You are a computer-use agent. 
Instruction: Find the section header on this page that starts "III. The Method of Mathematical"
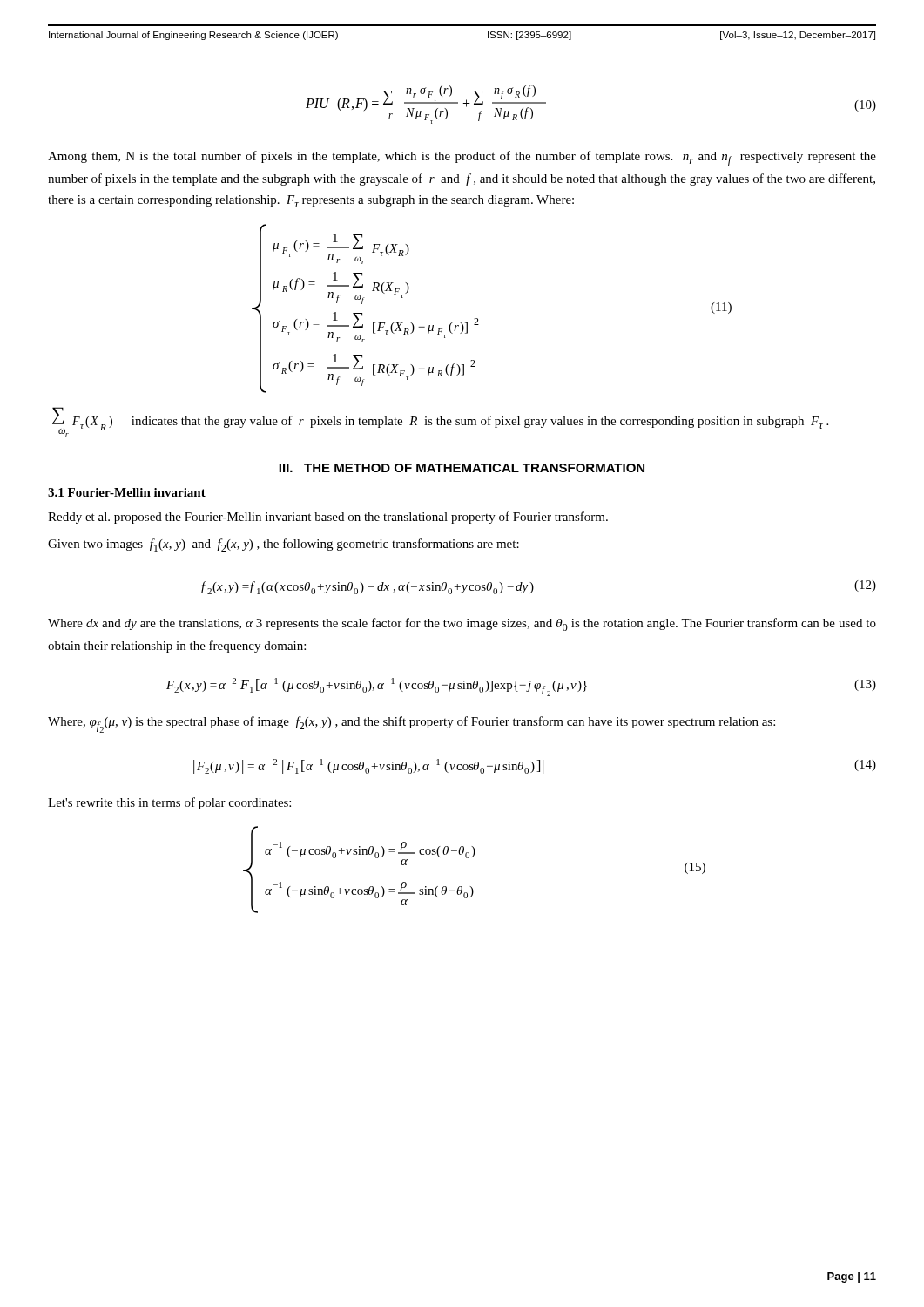pyautogui.click(x=462, y=467)
